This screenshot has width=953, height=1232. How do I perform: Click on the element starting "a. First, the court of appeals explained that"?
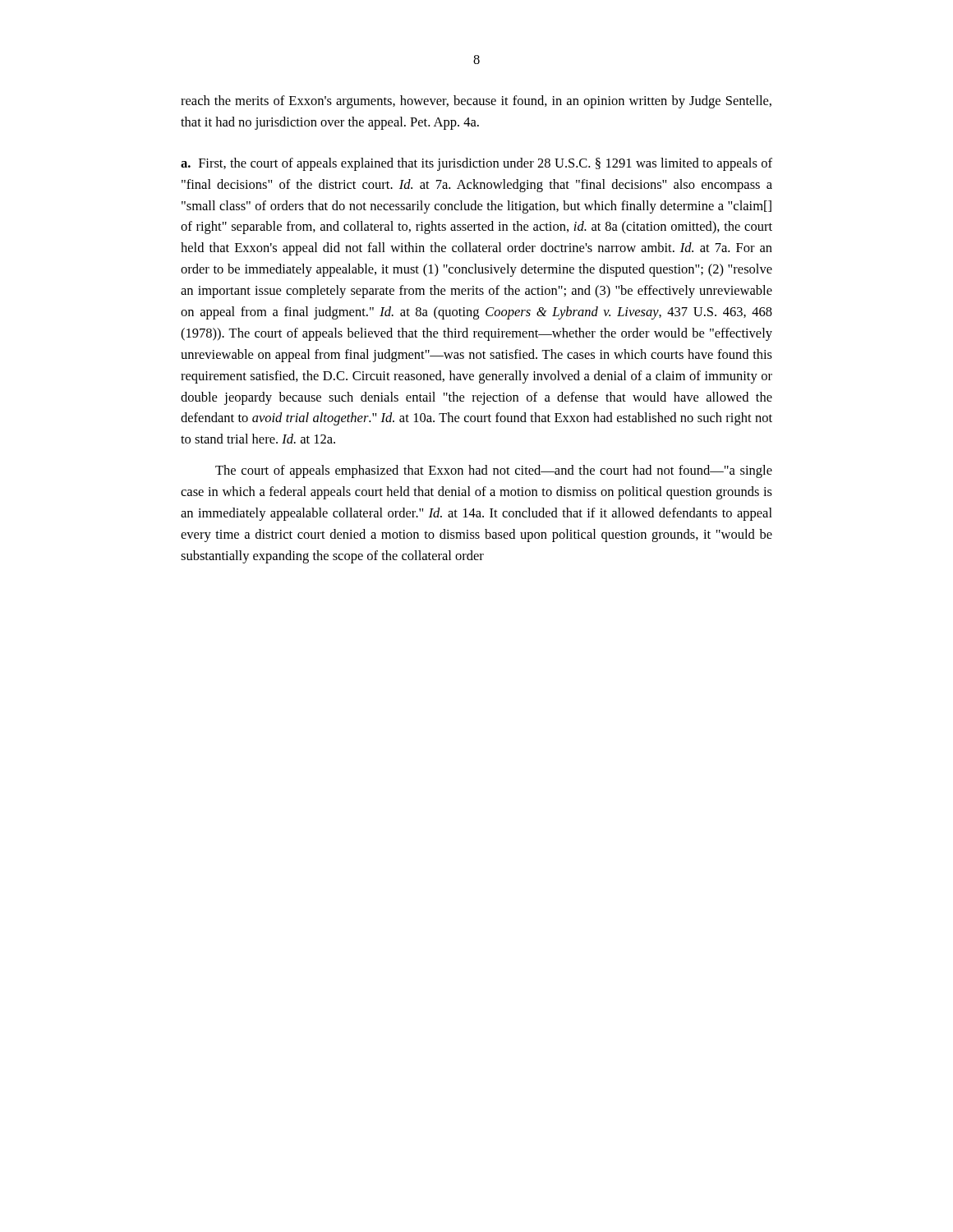pyautogui.click(x=476, y=301)
